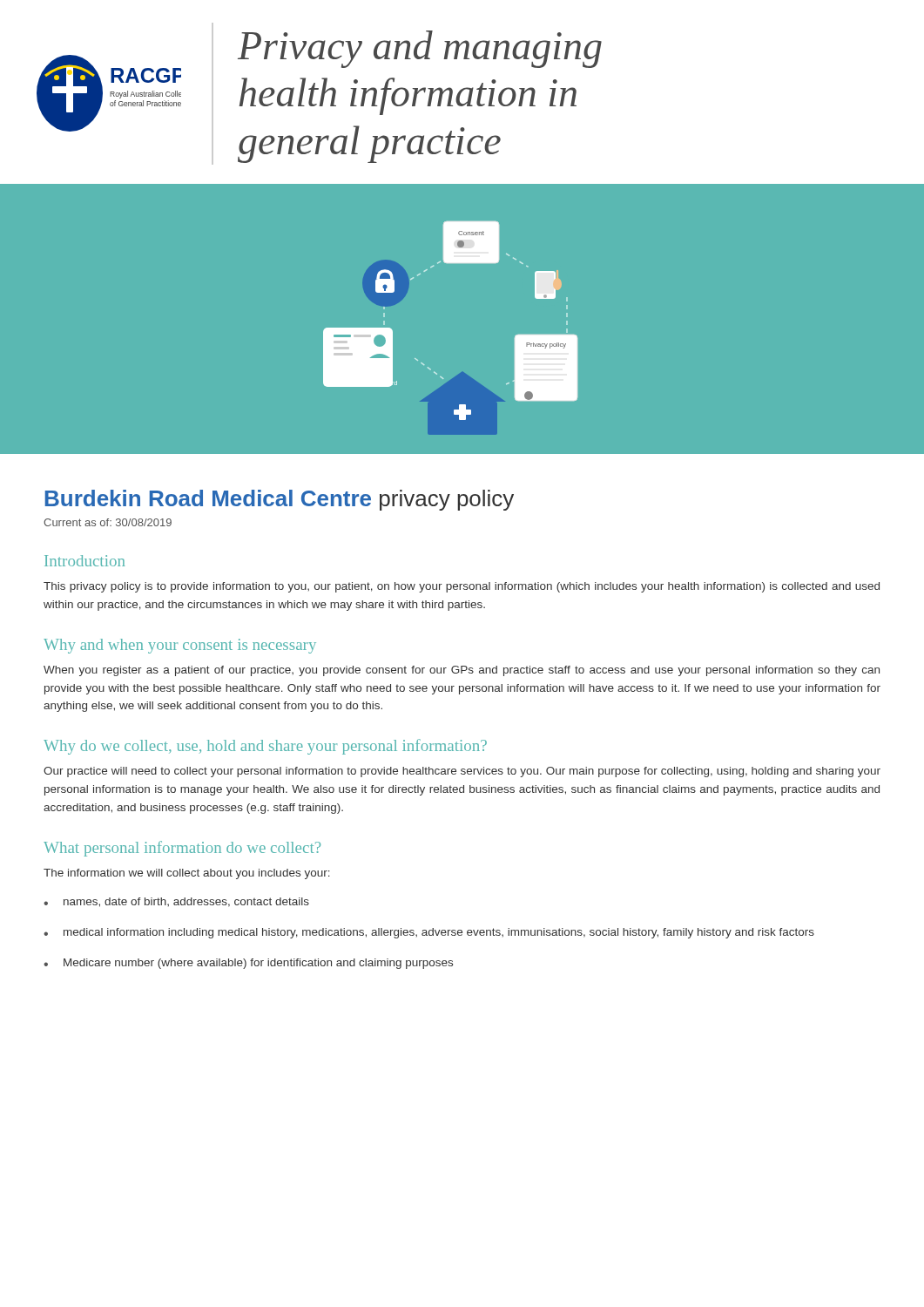Click on the region starting "• Medicare number"
The height and width of the screenshot is (1307, 924).
[x=462, y=965]
